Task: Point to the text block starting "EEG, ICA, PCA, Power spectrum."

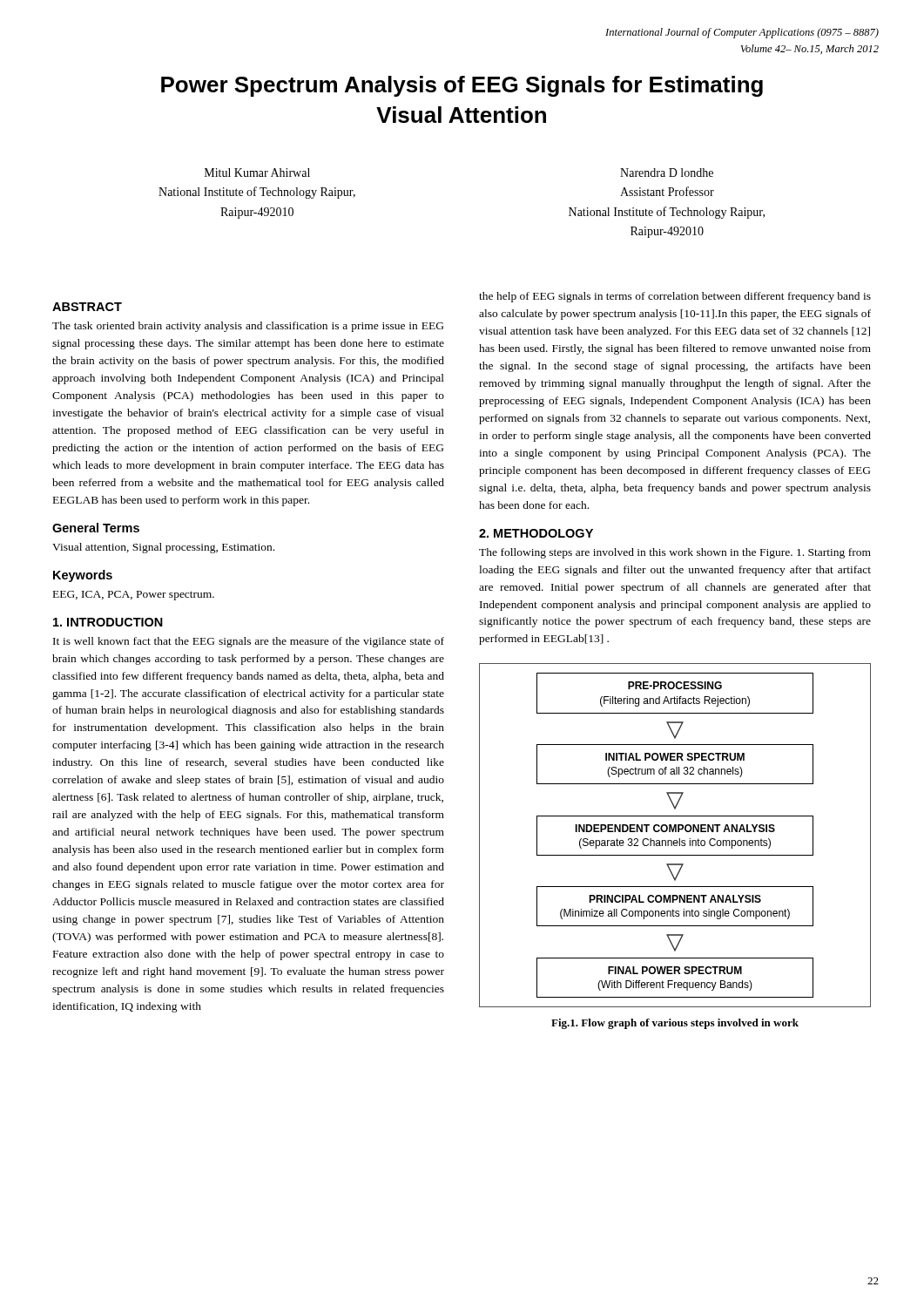Action: (134, 594)
